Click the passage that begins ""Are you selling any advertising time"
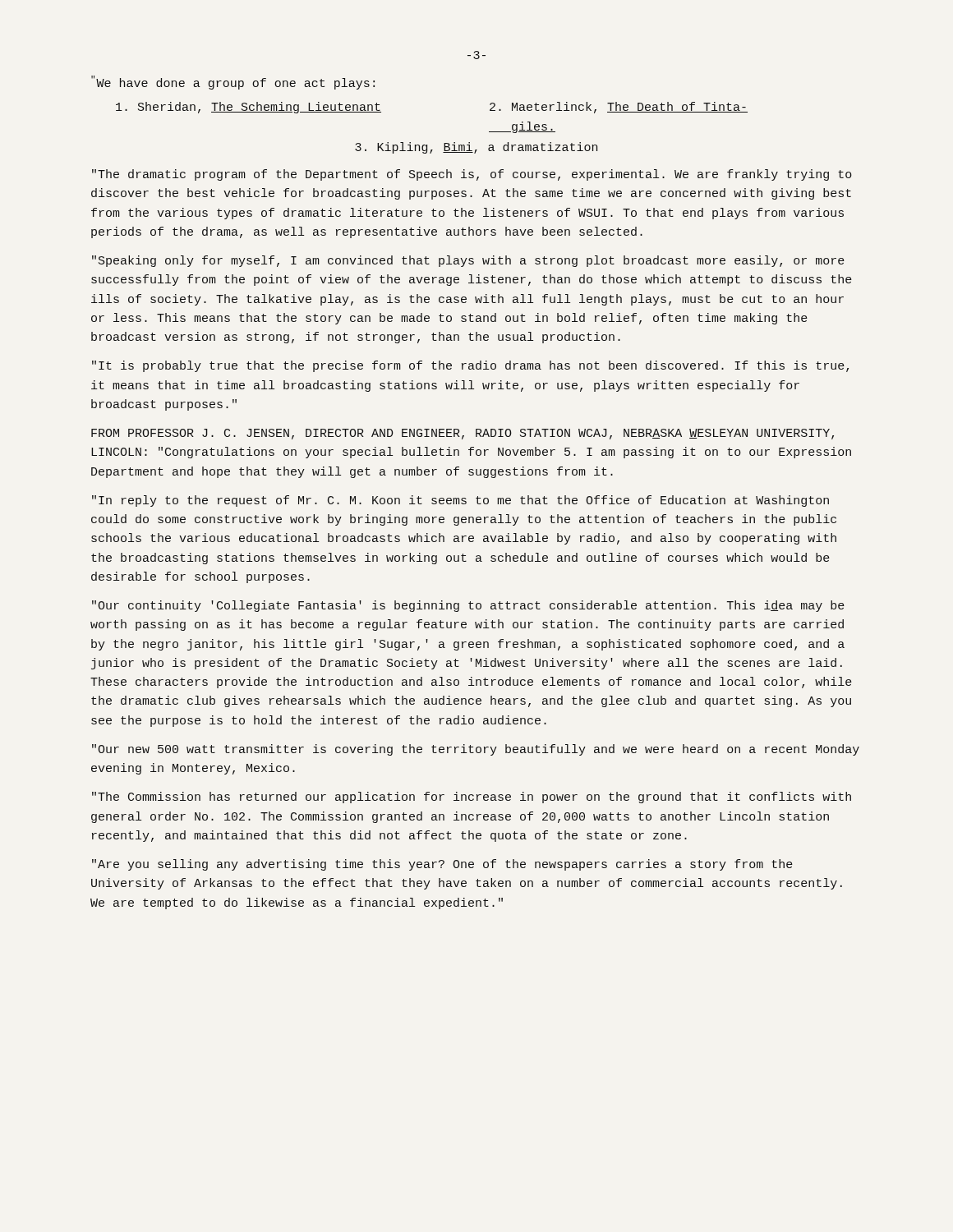 (x=467, y=884)
